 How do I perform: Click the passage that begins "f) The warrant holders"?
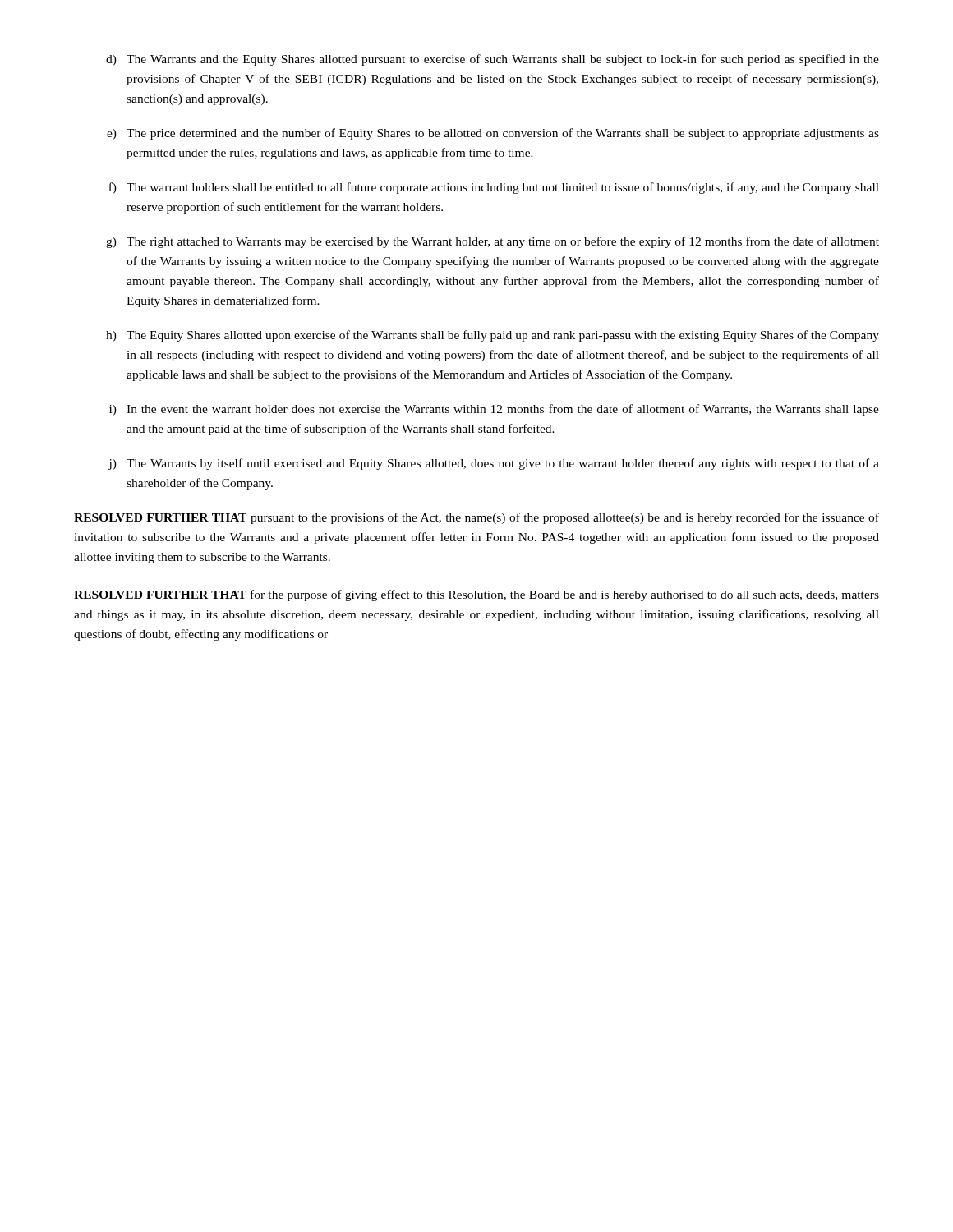[x=476, y=197]
